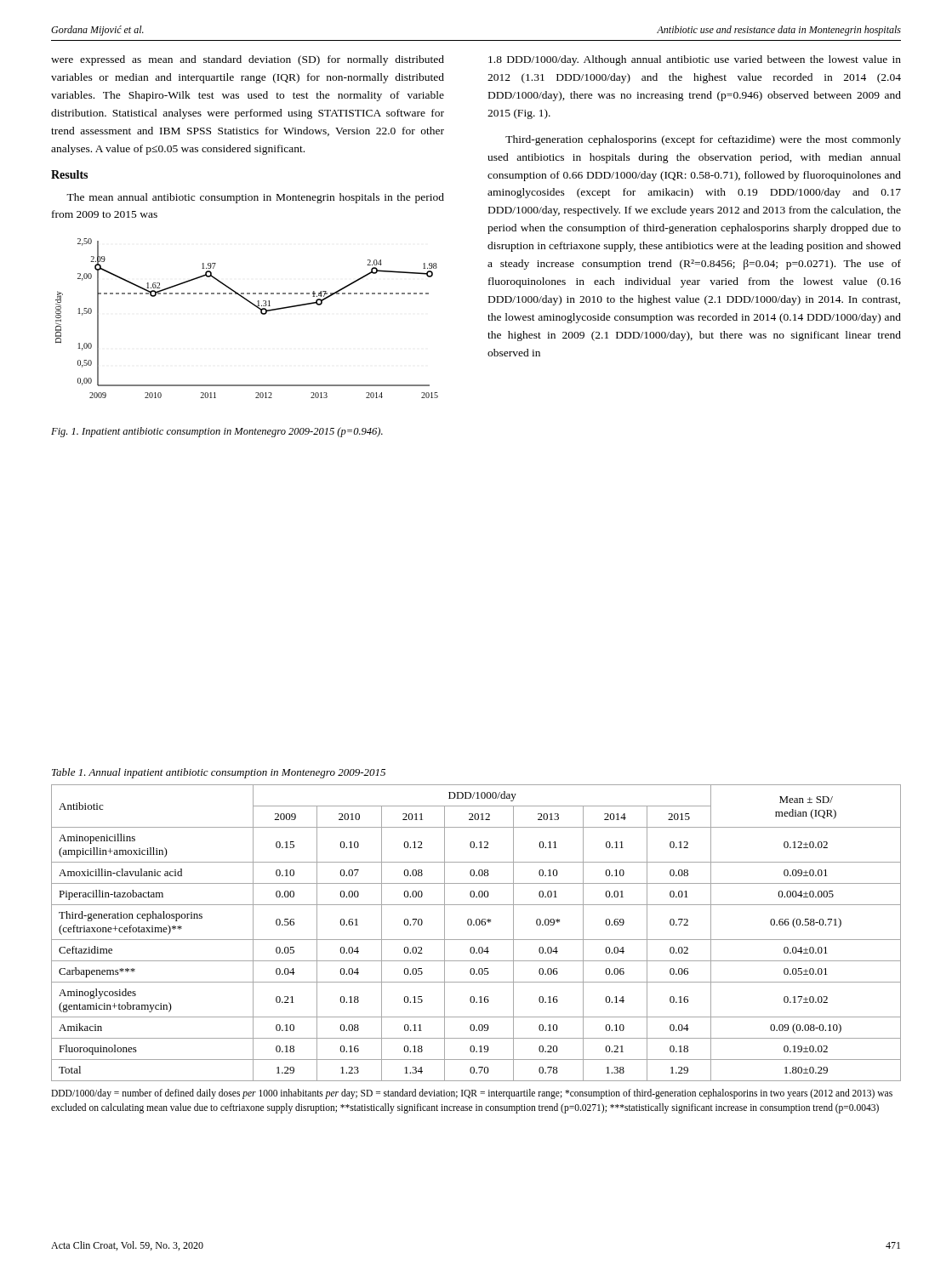952x1276 pixels.
Task: Where is the passage that starts "were expressed as mean and"?
Action: pos(248,104)
